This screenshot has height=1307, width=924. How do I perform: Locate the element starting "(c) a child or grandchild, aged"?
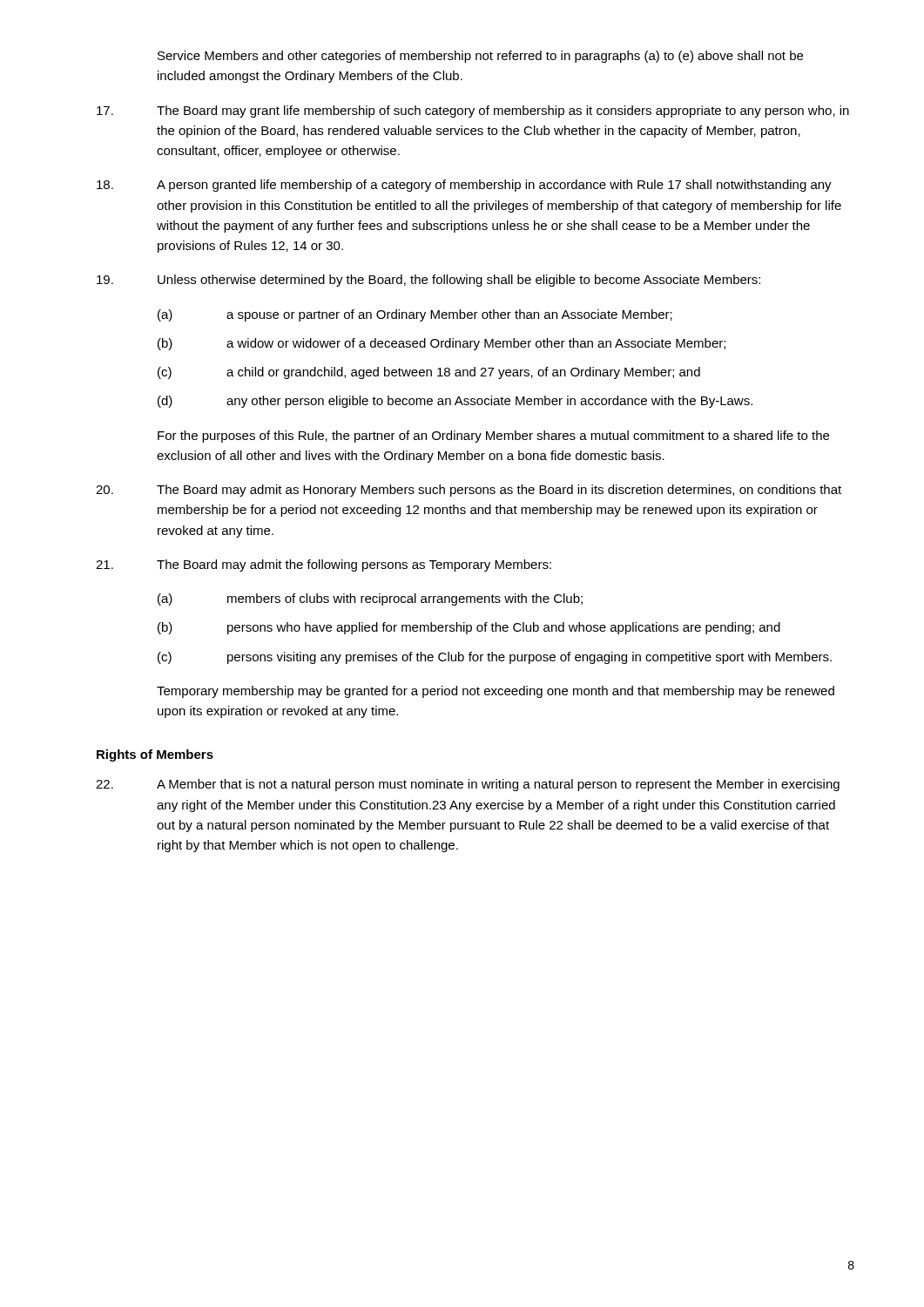(x=506, y=372)
